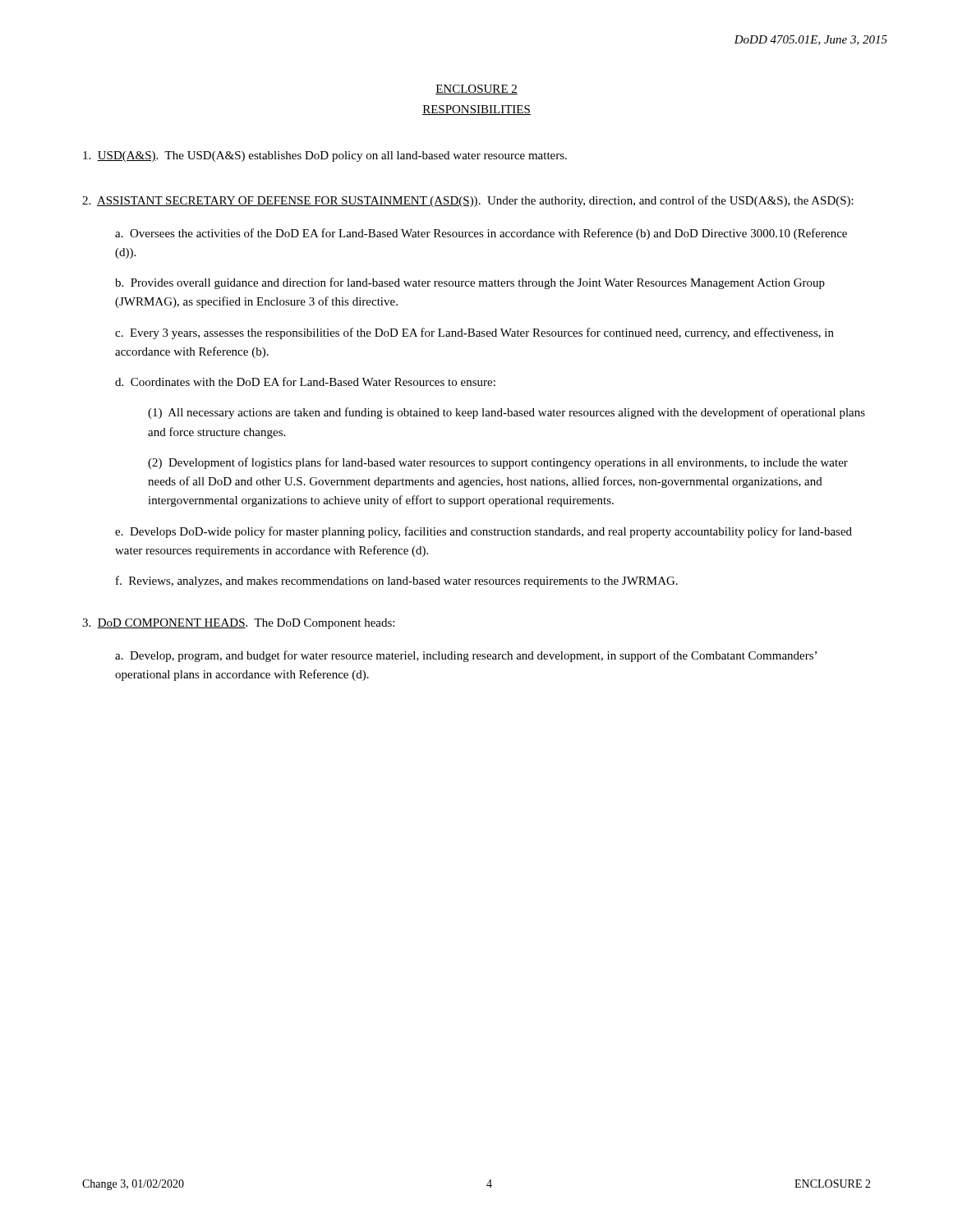The width and height of the screenshot is (953, 1232).
Task: Locate the block starting "a. Oversees the"
Action: [481, 242]
